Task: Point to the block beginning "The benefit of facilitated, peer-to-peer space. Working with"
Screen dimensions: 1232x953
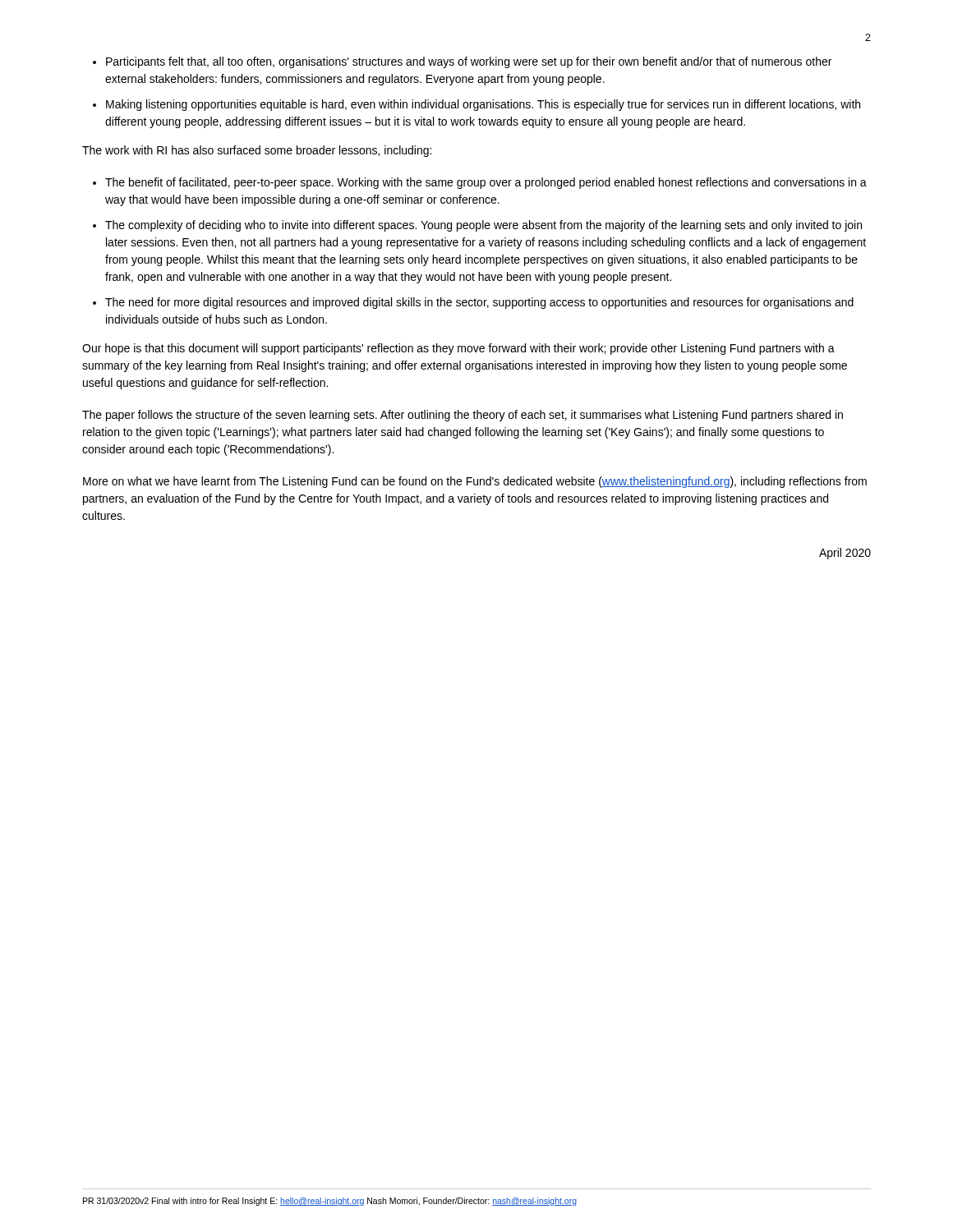Action: click(x=488, y=191)
